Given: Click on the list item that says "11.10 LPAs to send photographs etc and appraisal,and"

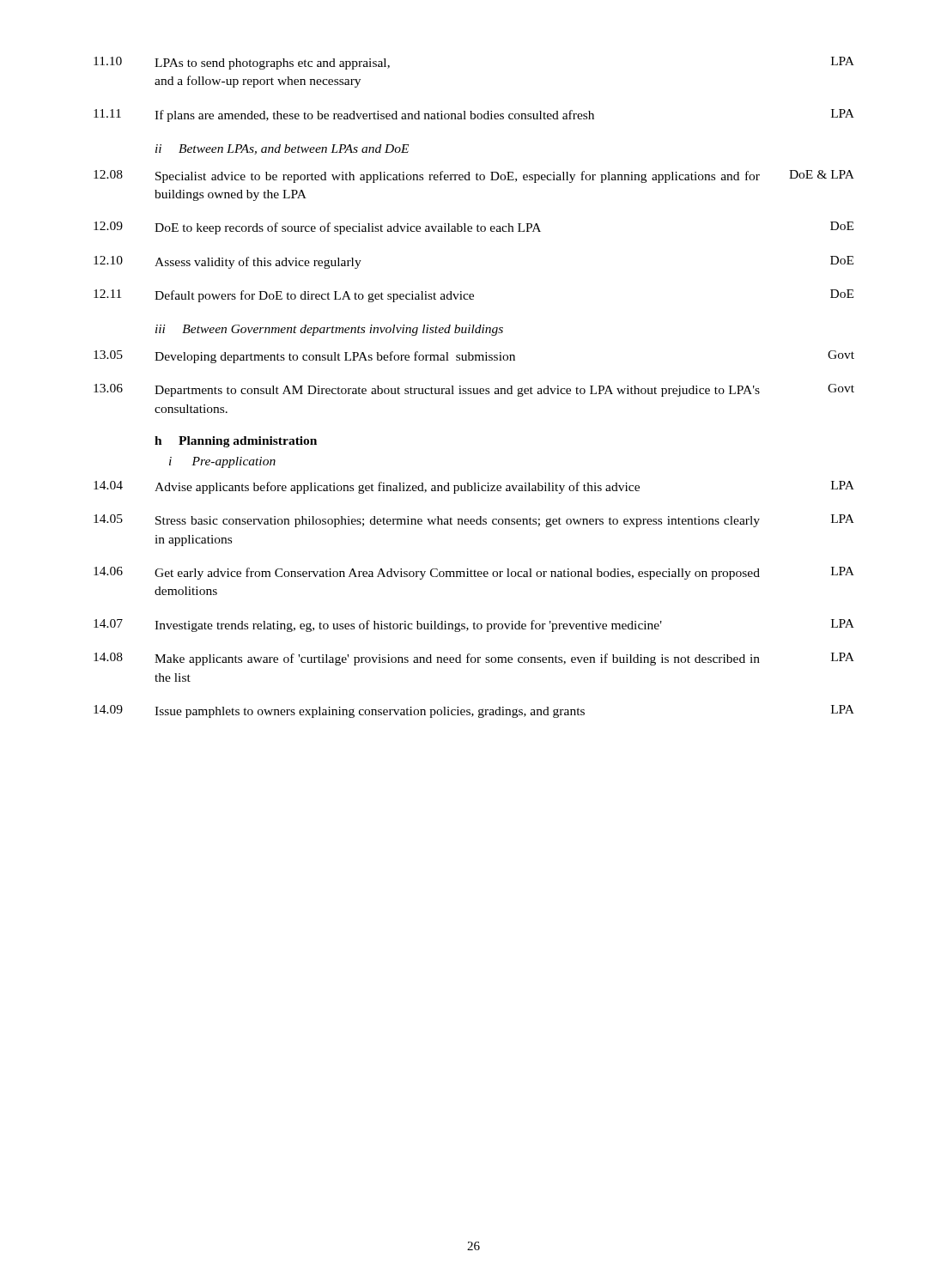Looking at the screenshot, I should 112,63.
